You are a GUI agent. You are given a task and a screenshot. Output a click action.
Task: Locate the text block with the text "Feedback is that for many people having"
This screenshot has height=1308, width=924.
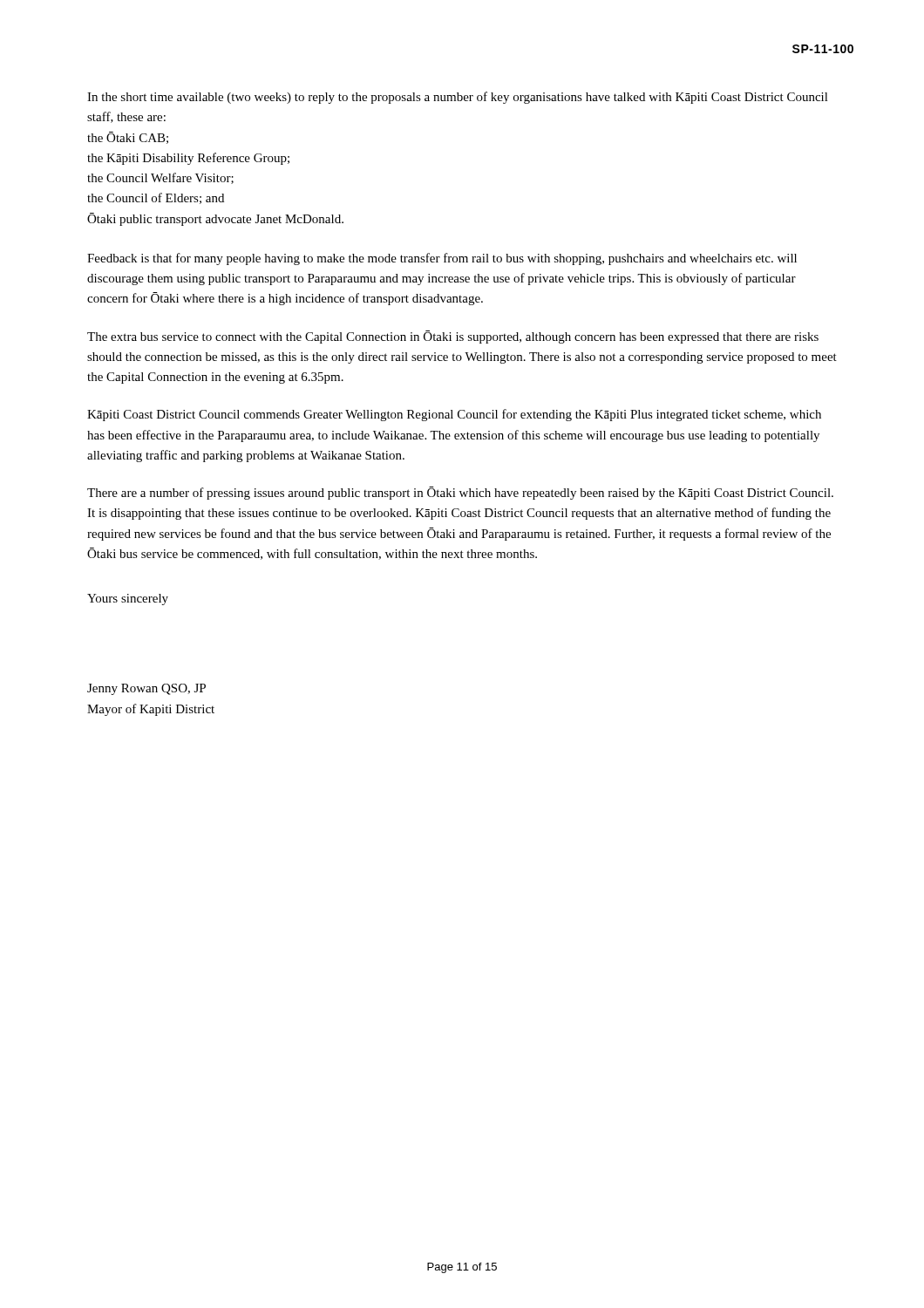442,278
